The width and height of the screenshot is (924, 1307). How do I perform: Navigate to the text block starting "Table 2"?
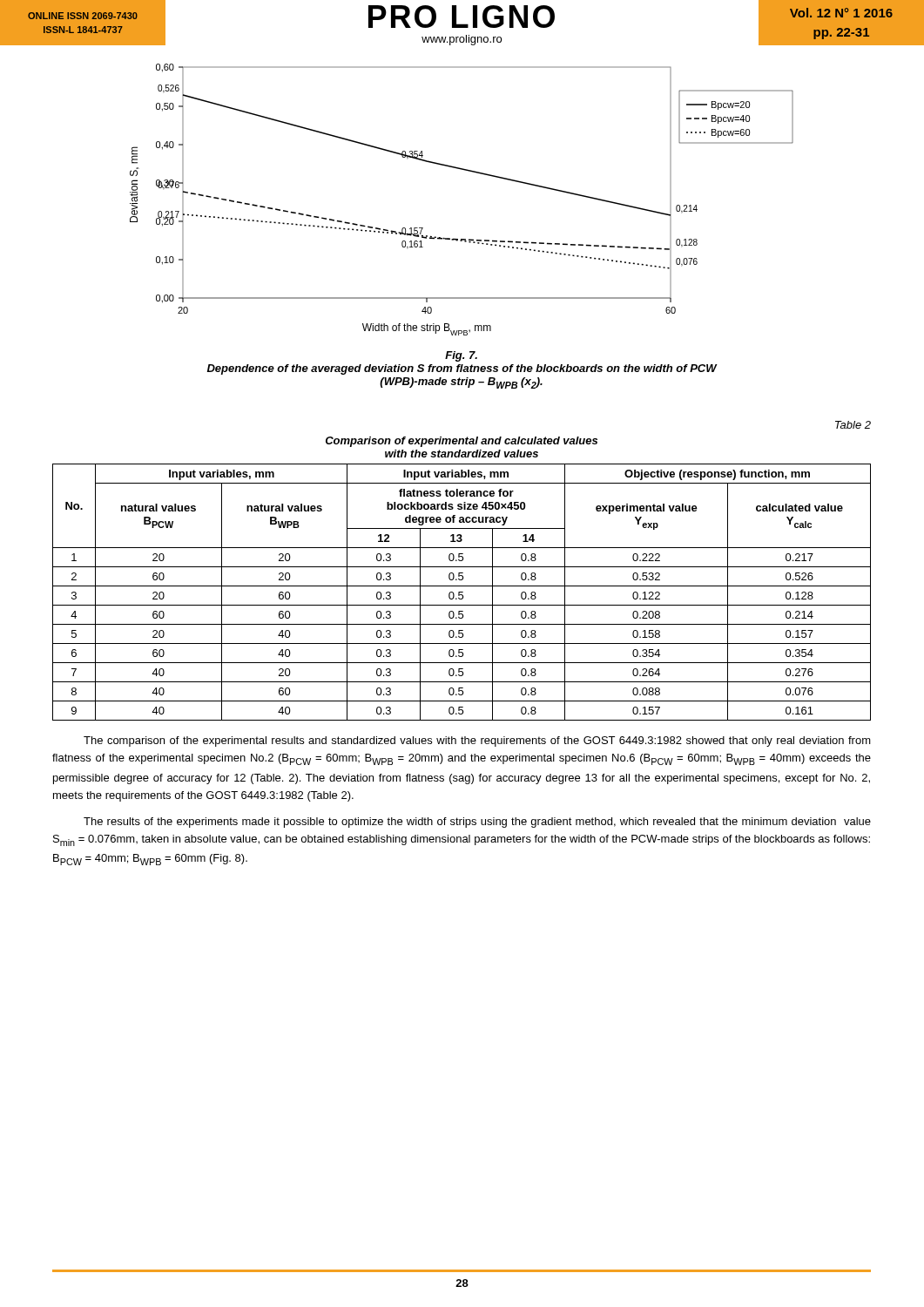pos(853,425)
